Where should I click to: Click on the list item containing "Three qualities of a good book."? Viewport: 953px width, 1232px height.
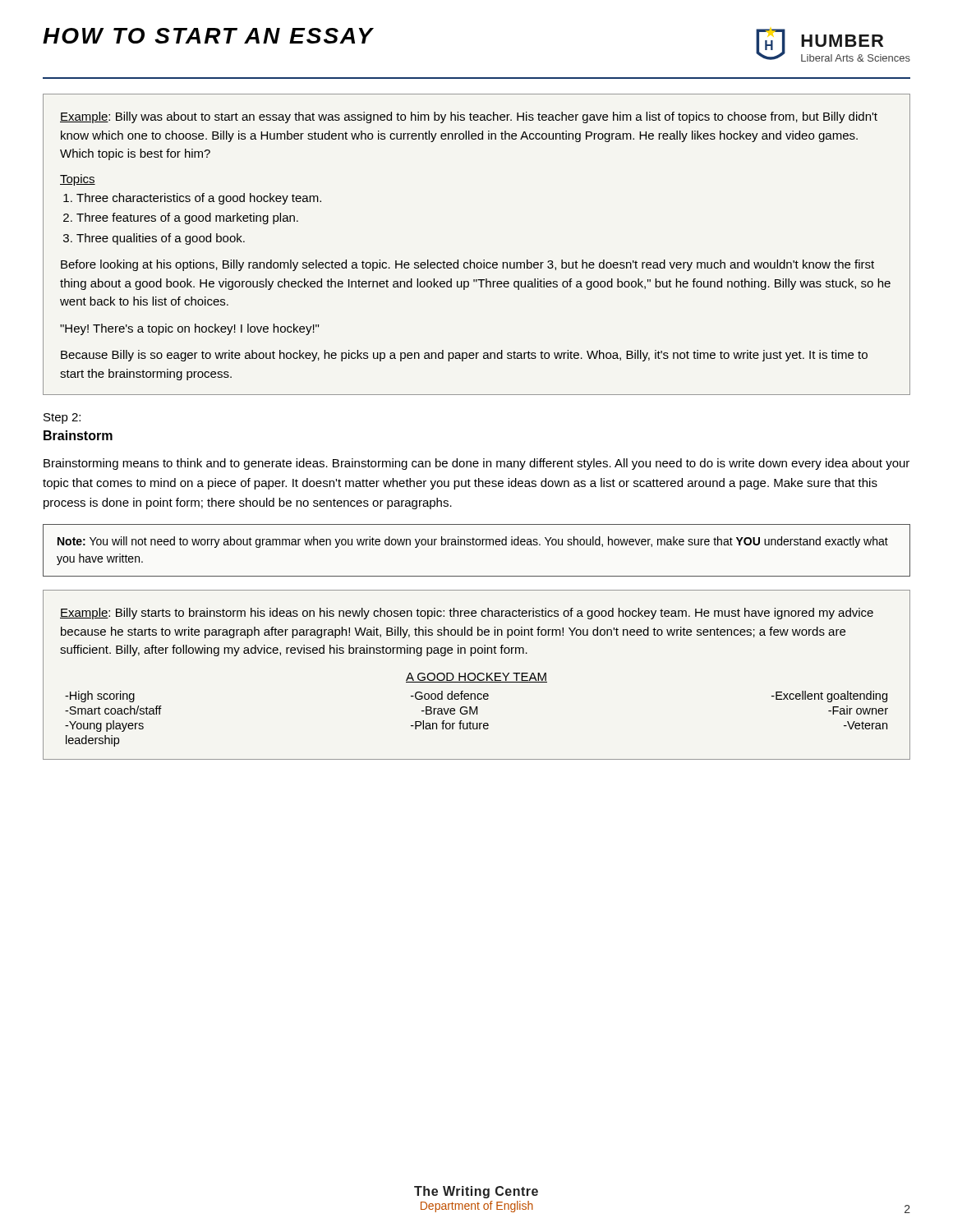[x=161, y=237]
